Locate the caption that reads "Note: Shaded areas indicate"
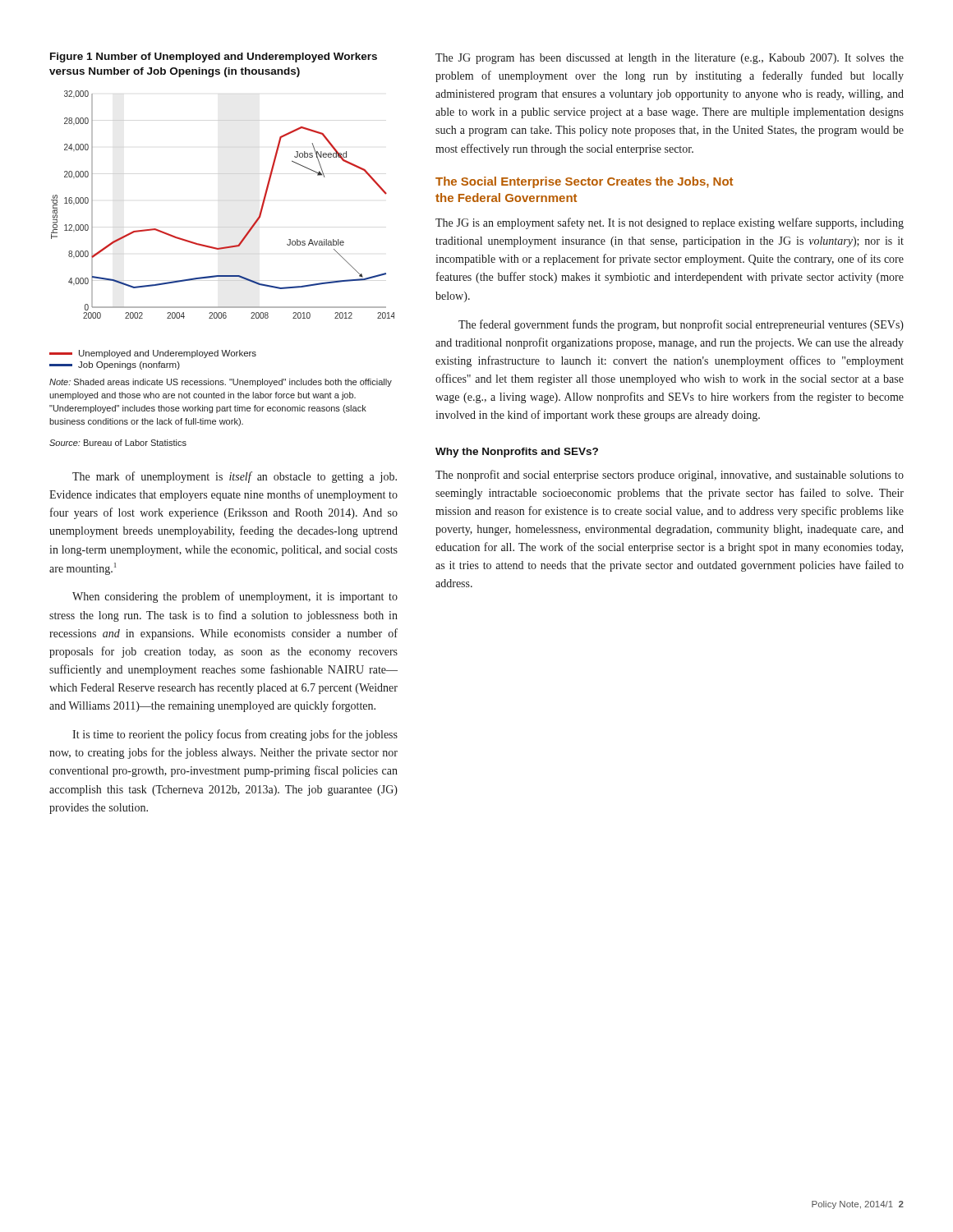The height and width of the screenshot is (1232, 953). (223, 403)
